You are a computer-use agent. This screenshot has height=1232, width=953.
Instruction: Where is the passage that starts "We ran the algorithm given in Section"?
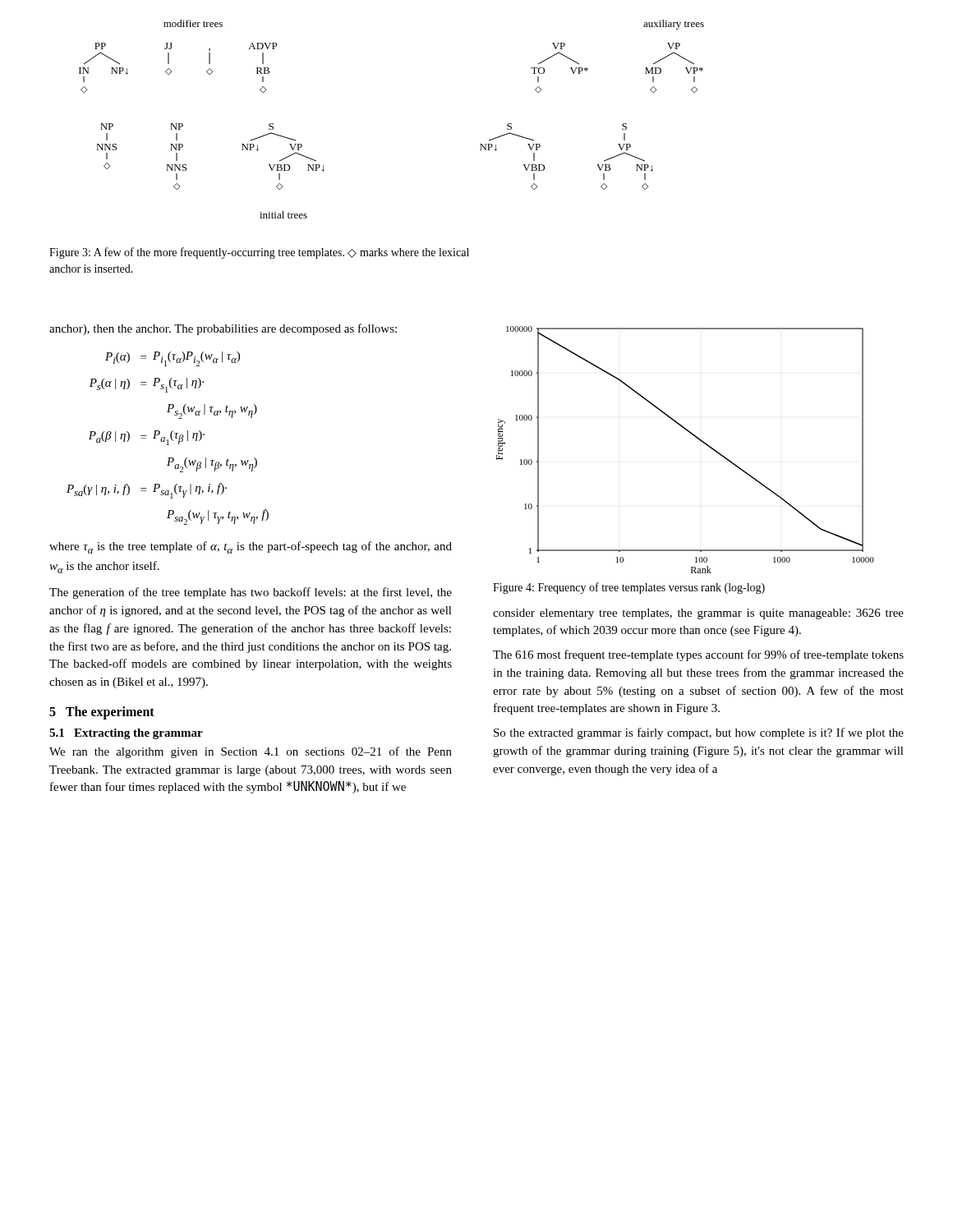point(251,770)
